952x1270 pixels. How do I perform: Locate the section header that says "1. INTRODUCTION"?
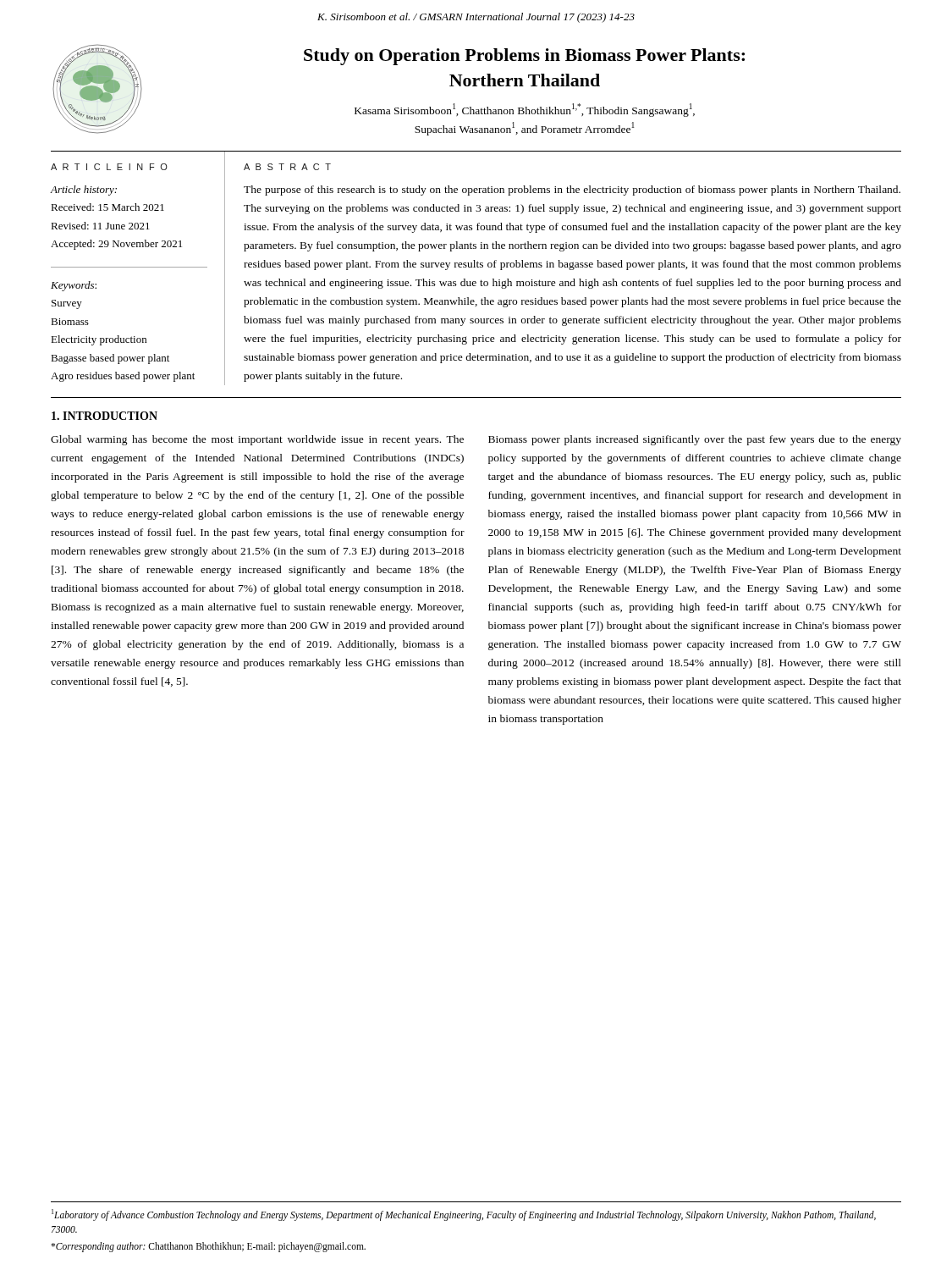click(x=104, y=416)
